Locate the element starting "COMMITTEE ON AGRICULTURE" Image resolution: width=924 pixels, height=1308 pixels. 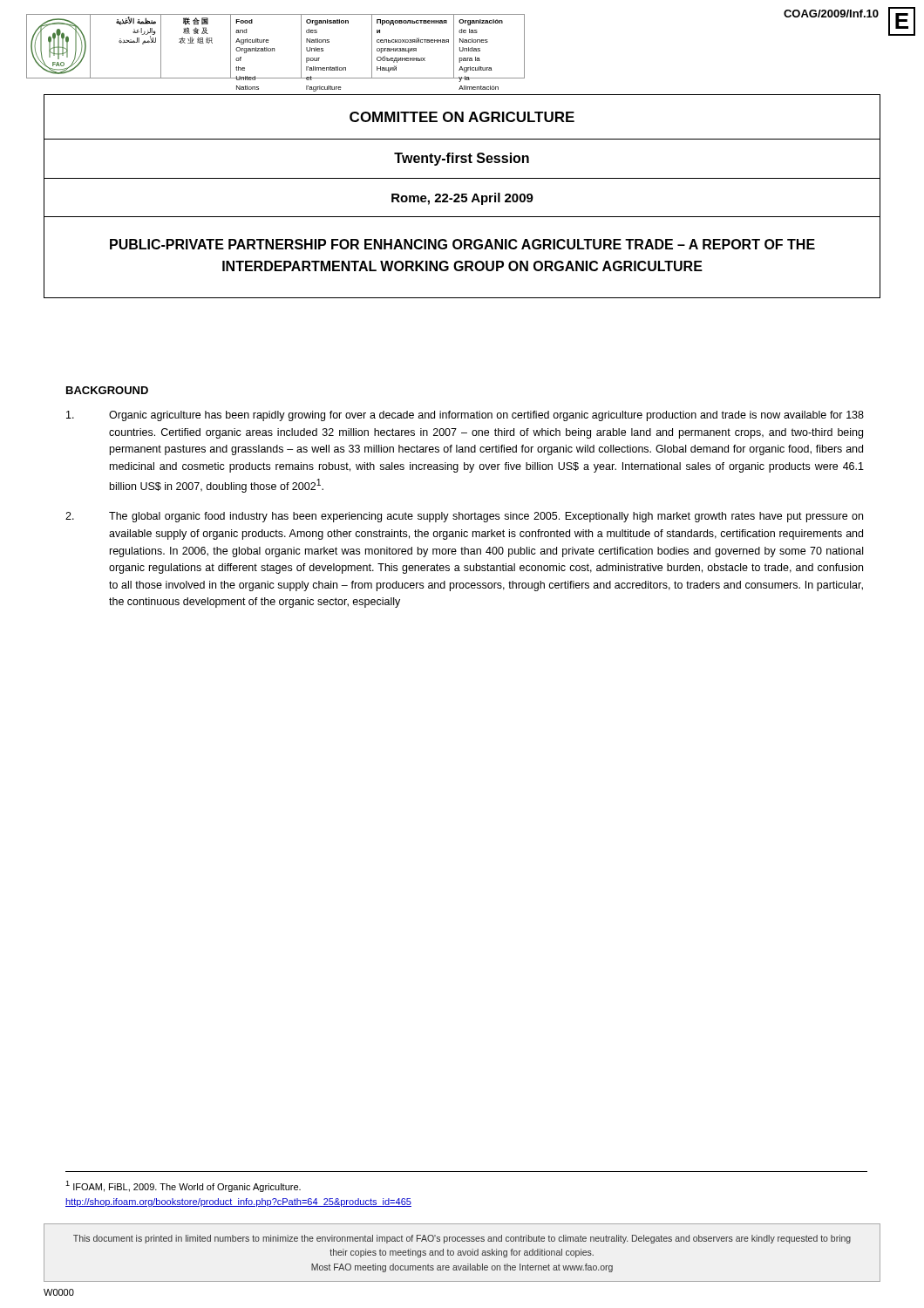click(x=462, y=117)
